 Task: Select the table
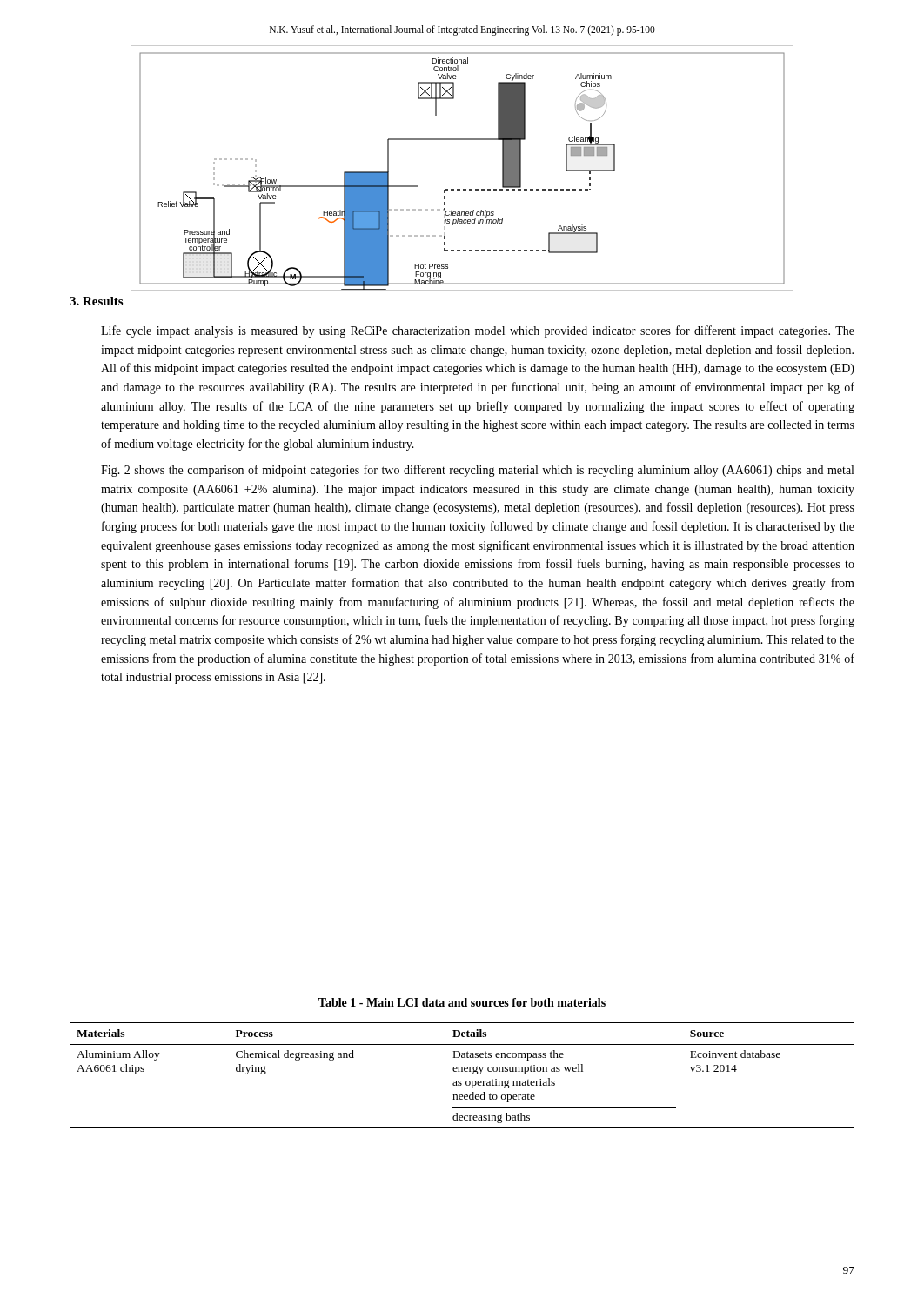pos(462,1075)
